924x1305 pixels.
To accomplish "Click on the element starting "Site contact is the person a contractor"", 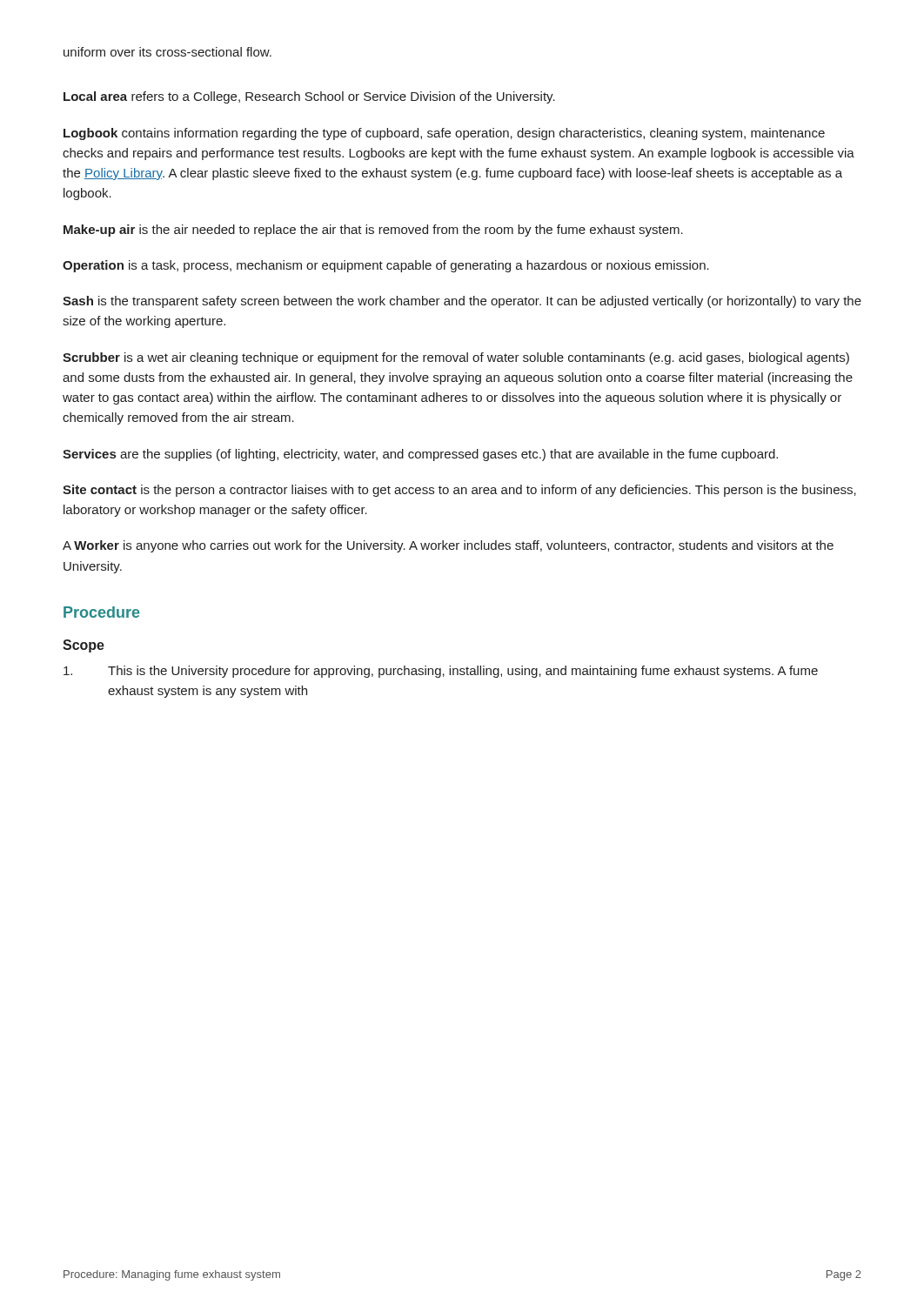I will click(x=460, y=499).
